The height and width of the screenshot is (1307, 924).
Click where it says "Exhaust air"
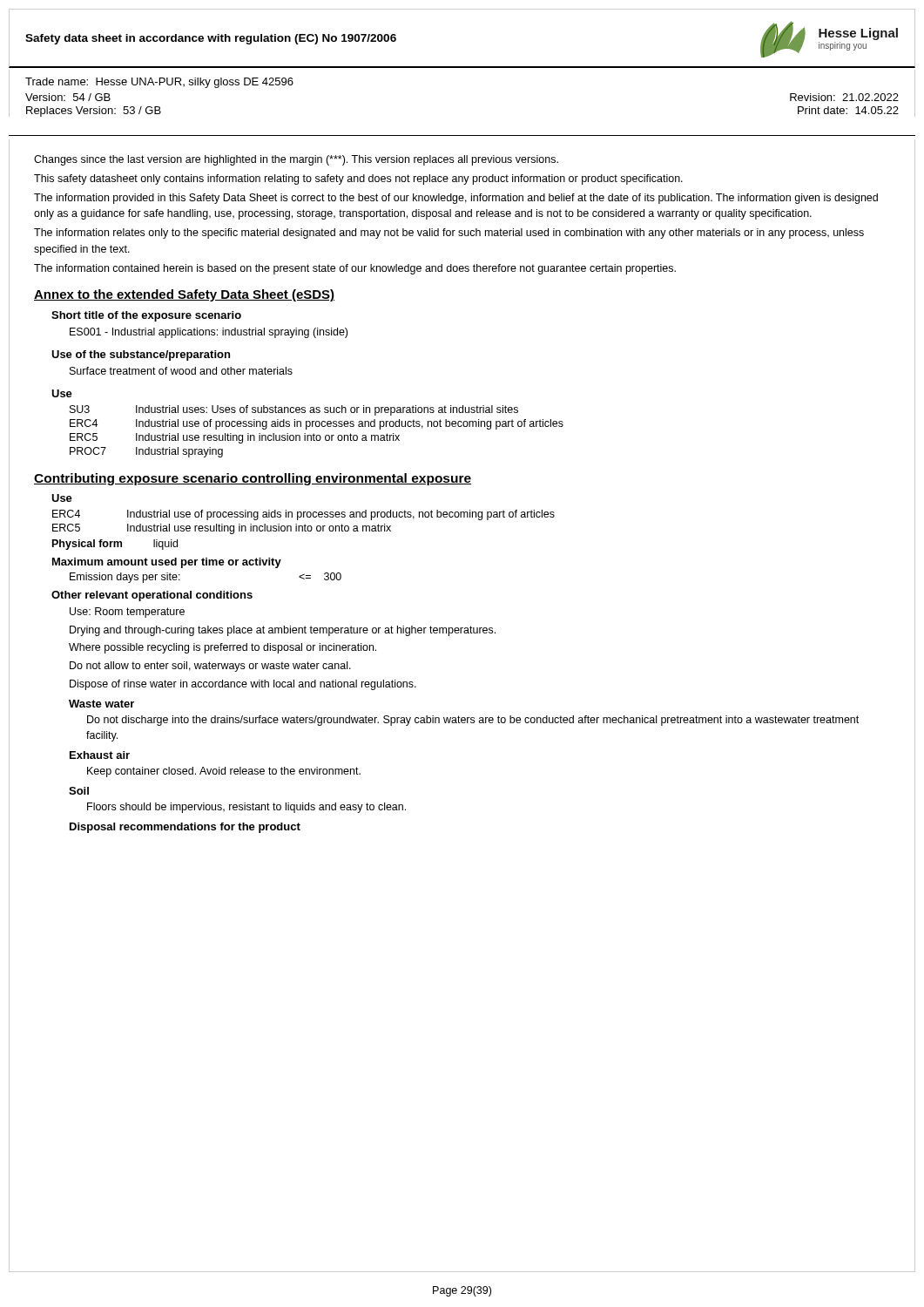point(99,755)
